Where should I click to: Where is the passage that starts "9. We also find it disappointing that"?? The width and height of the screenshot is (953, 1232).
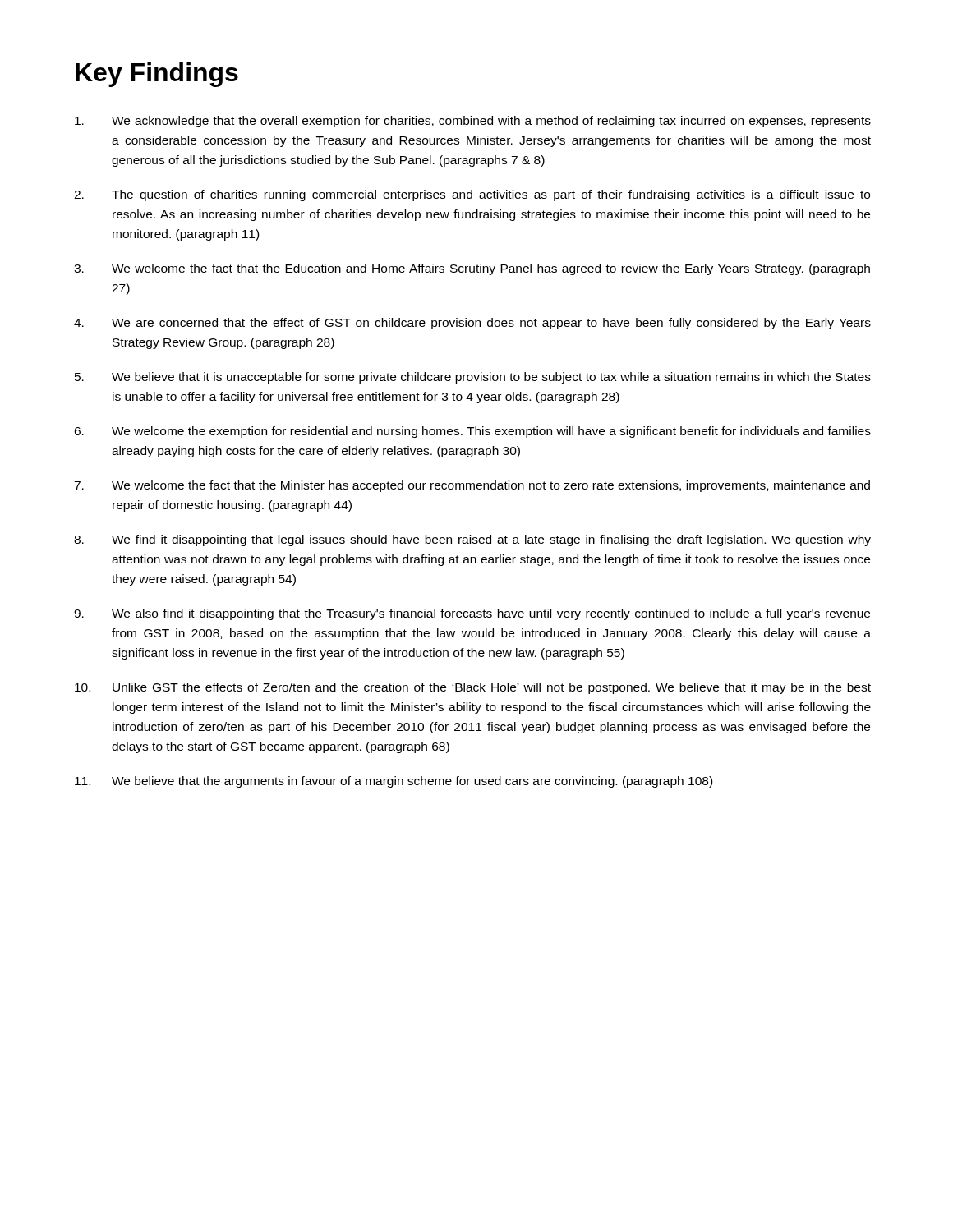coord(472,633)
